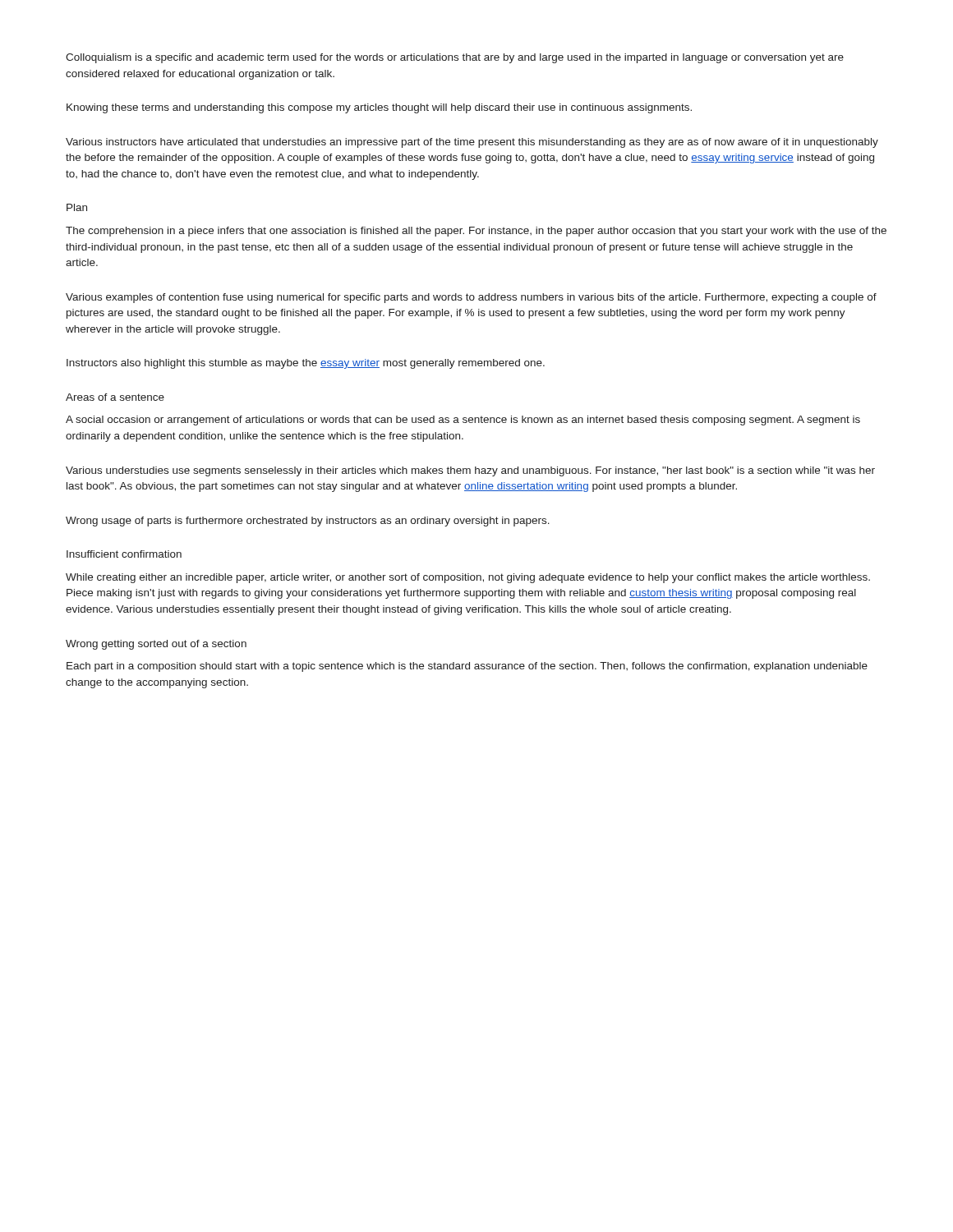Click on the section header that reads "Areas of a sentence"
Screen dimensions: 1232x953
click(115, 397)
